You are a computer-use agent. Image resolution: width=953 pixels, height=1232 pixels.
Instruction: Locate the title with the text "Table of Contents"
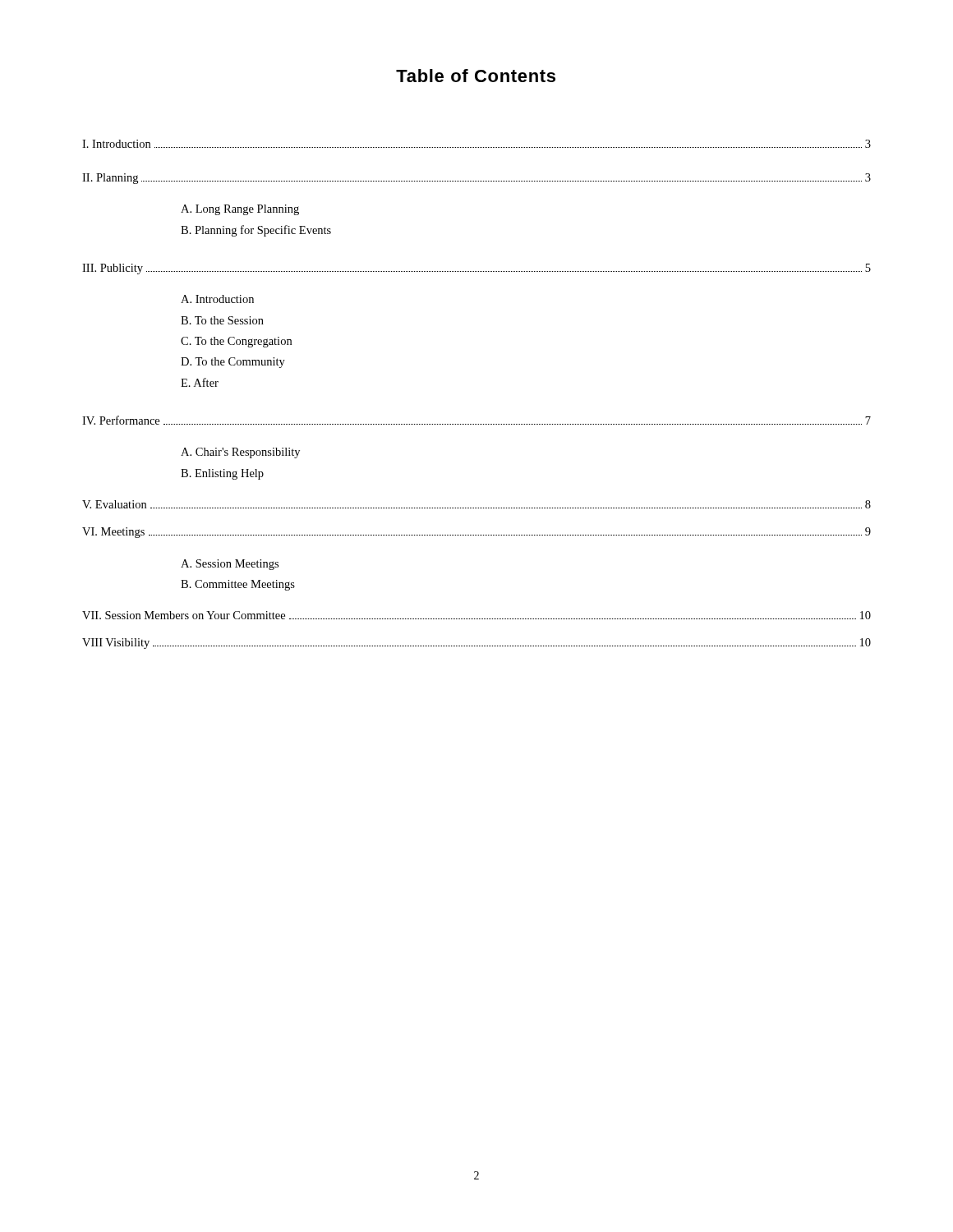476,76
